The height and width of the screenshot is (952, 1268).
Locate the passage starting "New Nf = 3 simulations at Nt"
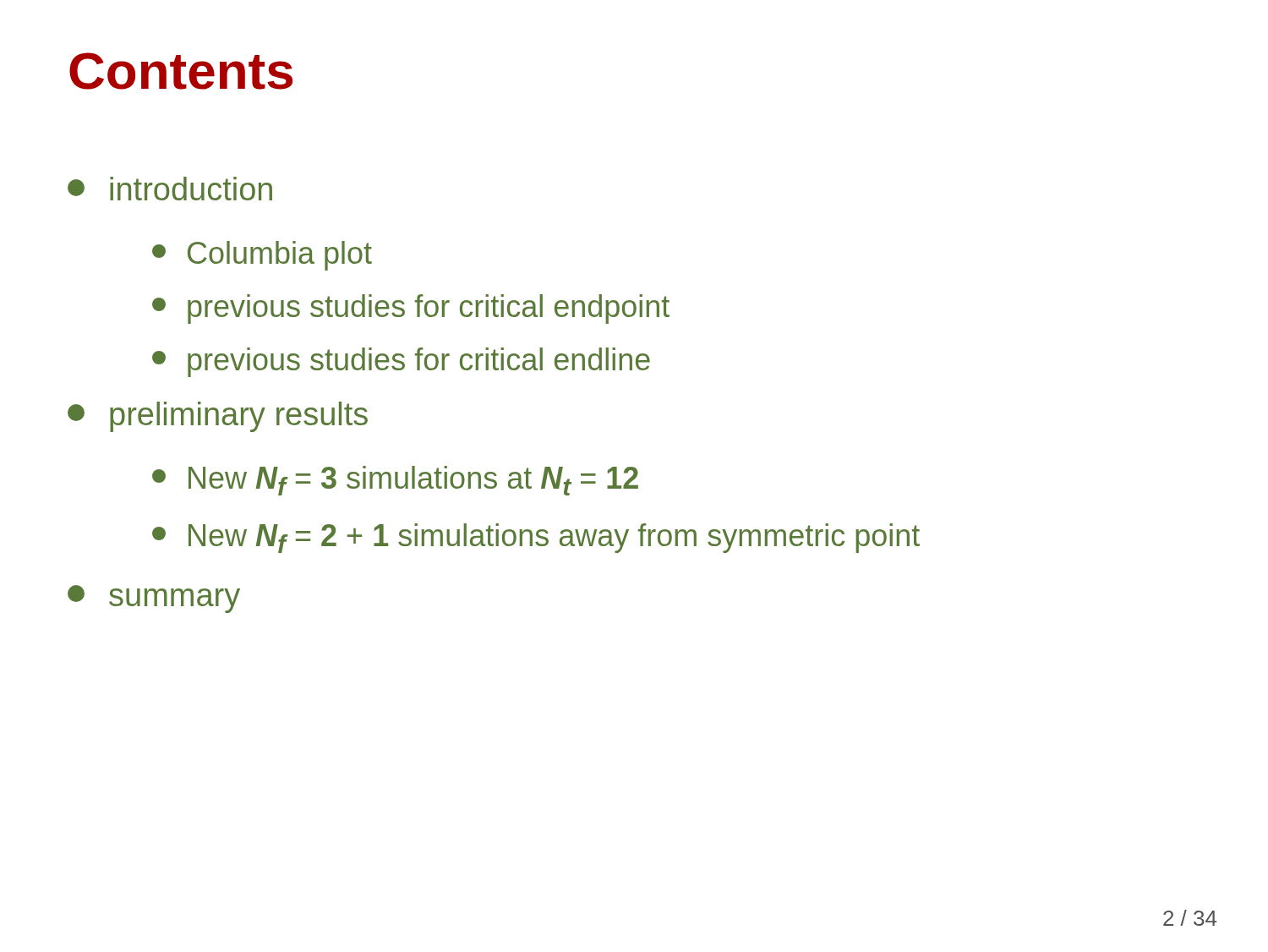[396, 481]
